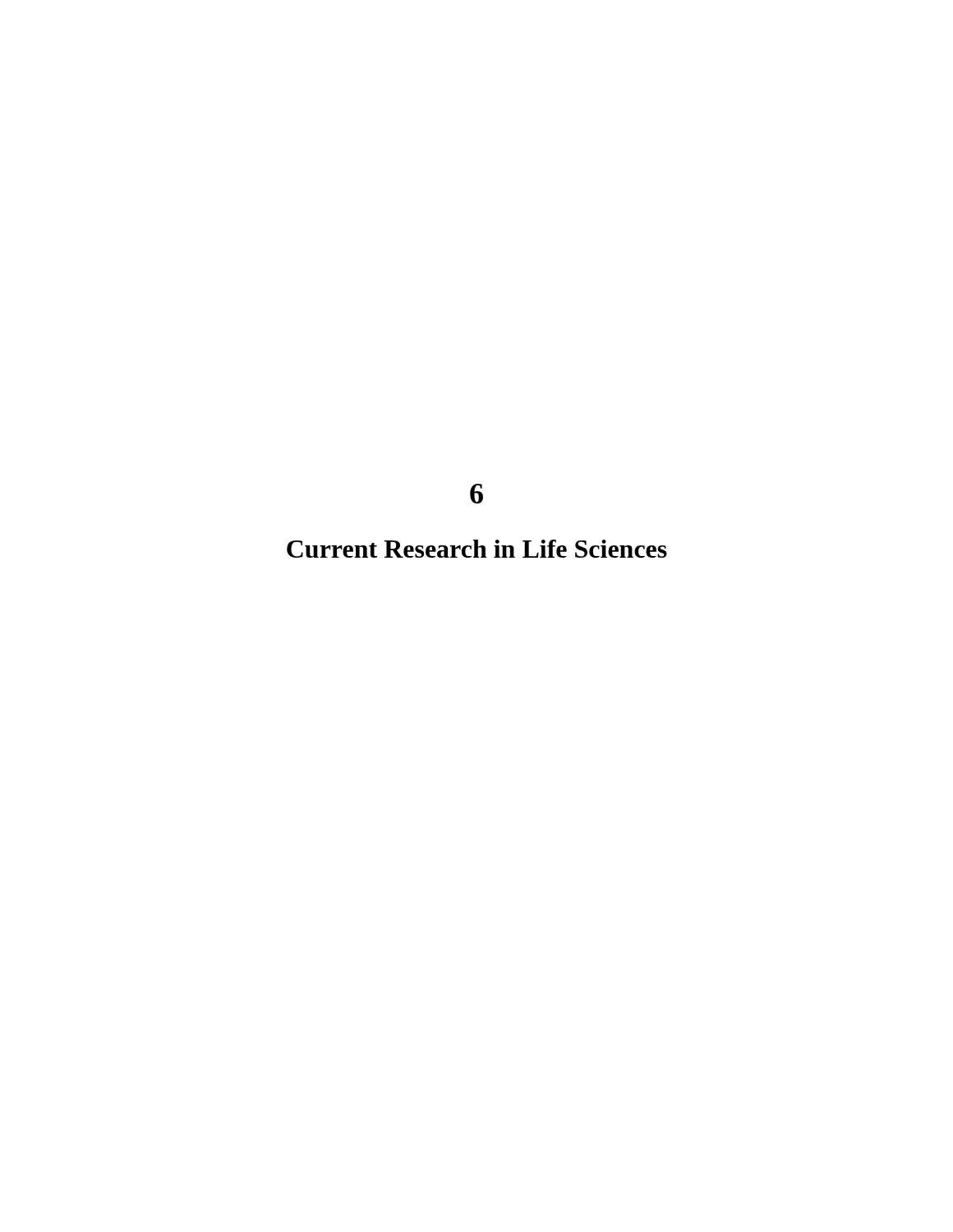Click where it says "Current Research in Life Sciences"
953x1232 pixels.
[x=476, y=549]
